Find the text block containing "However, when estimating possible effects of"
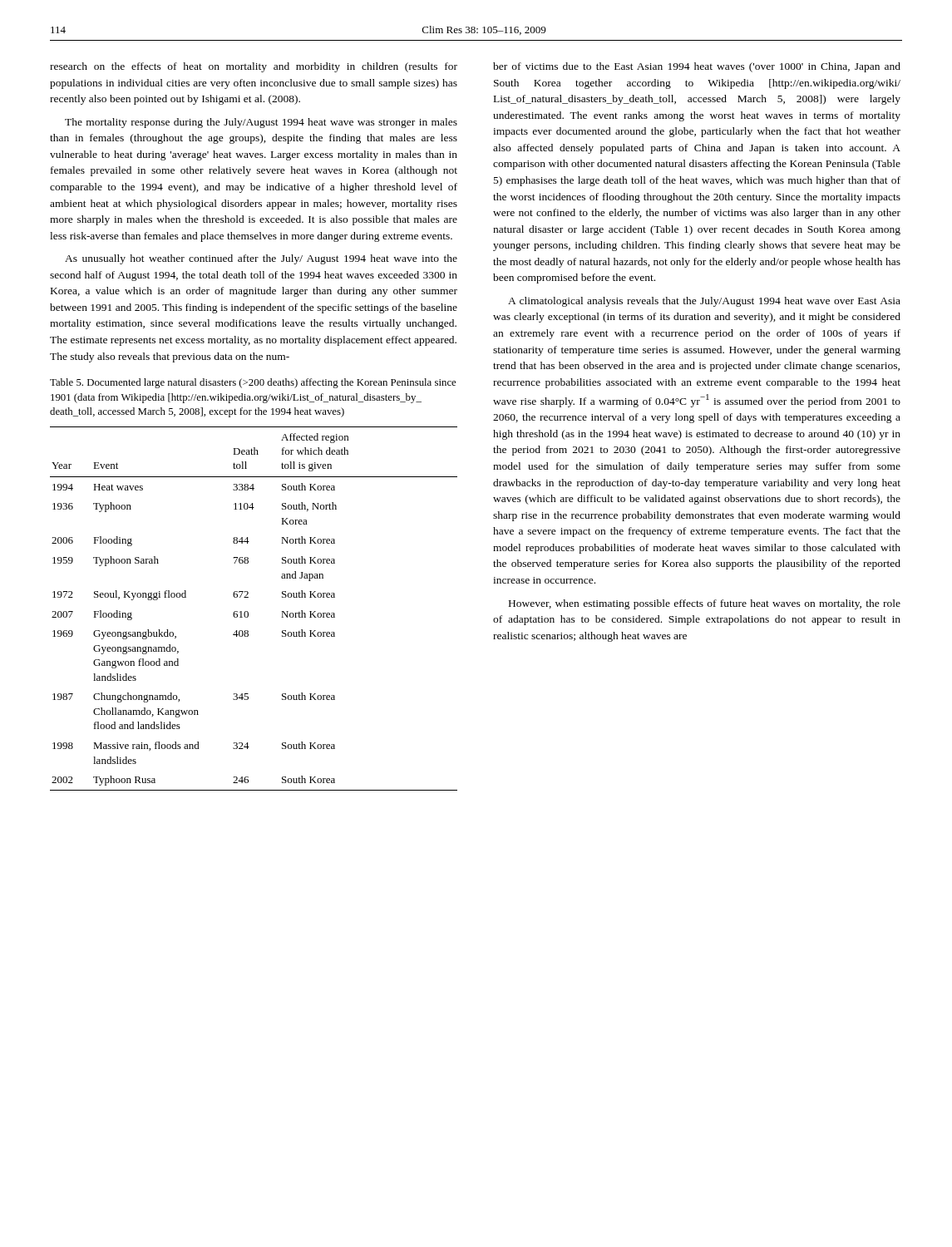The height and width of the screenshot is (1247, 952). [x=697, y=619]
